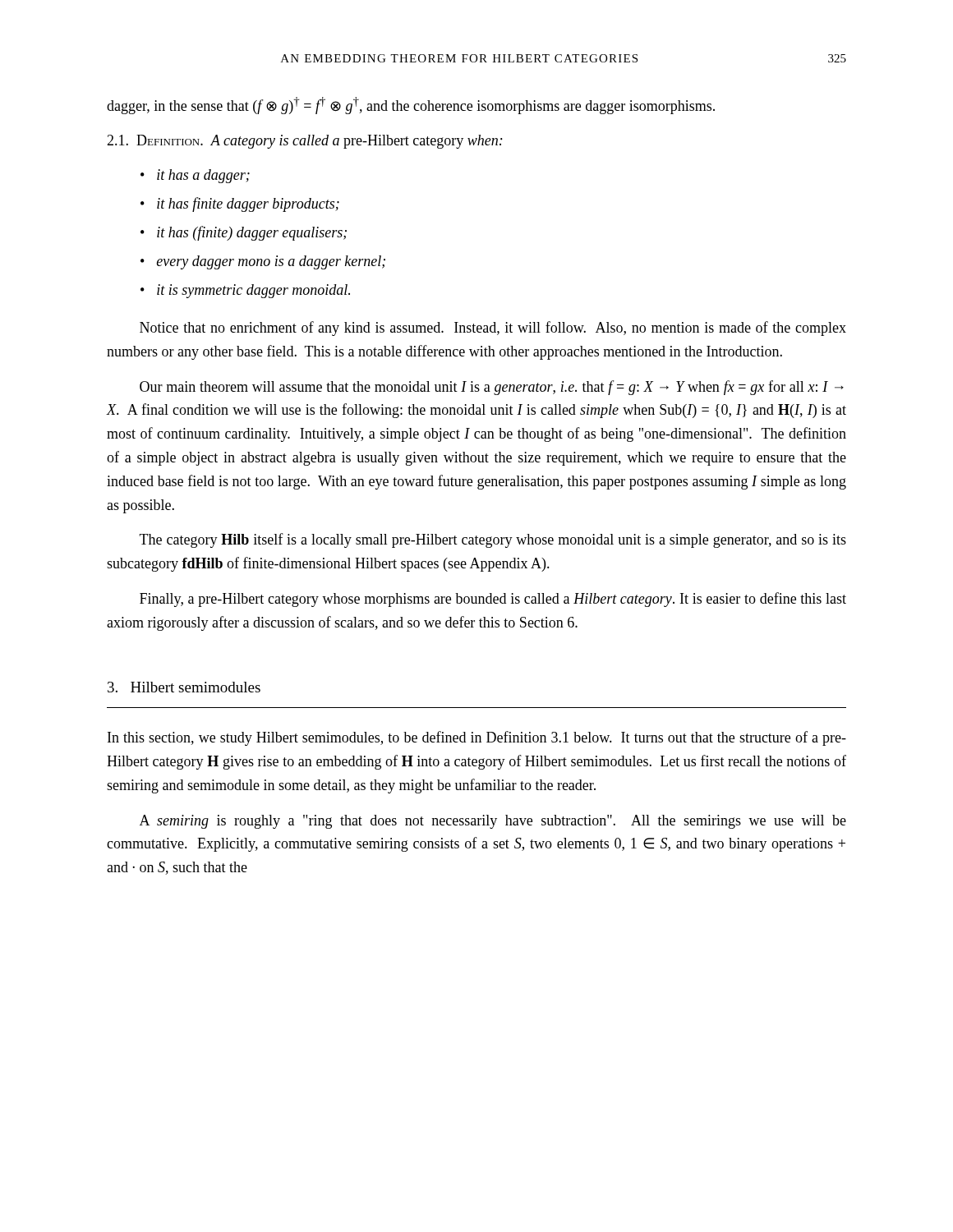Point to the region starting "Notice that no enrichment of"
The image size is (953, 1232).
click(x=476, y=340)
